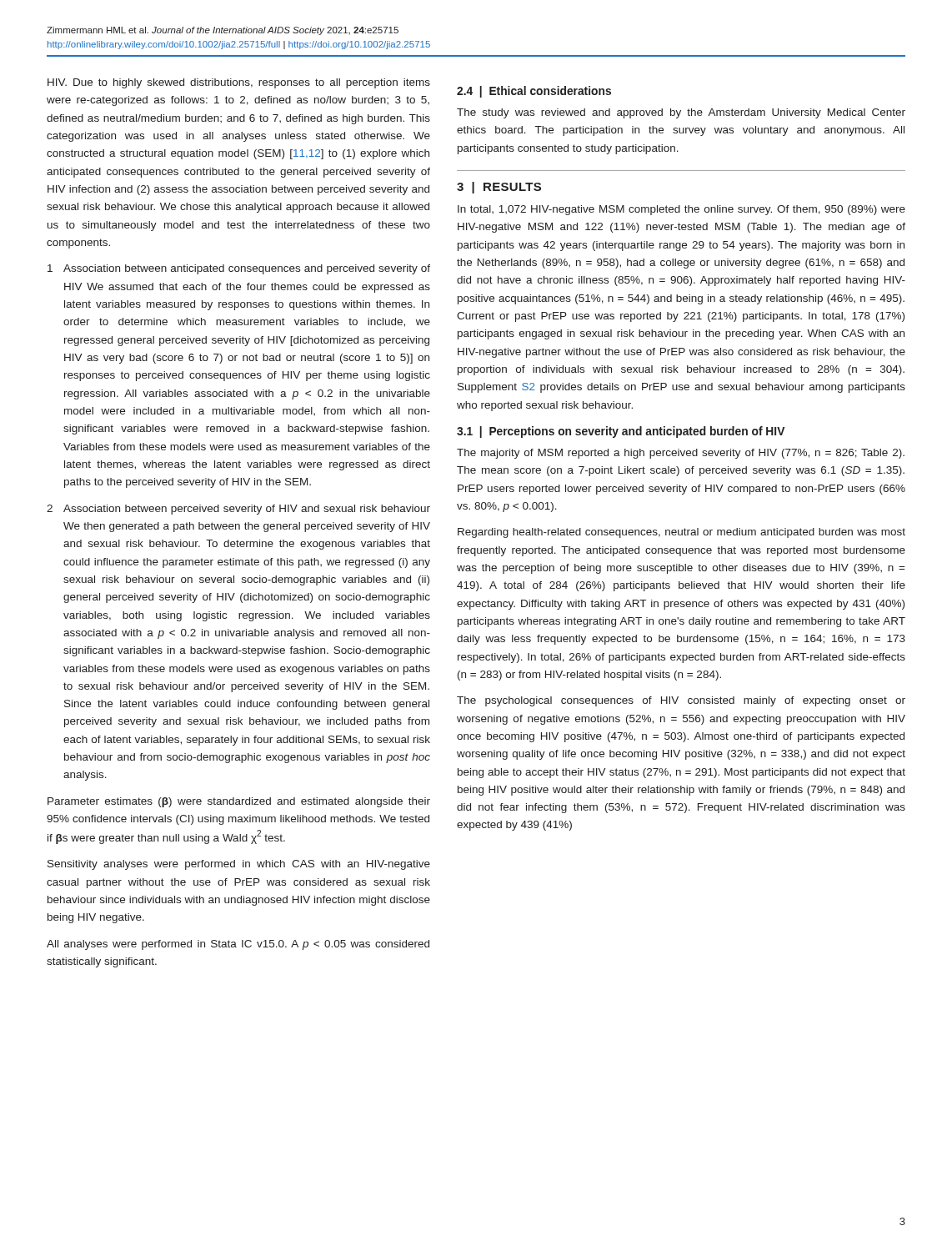Image resolution: width=952 pixels, height=1251 pixels.
Task: Locate the element starting "Parameter estimates (β) were"
Action: pyautogui.click(x=238, y=819)
